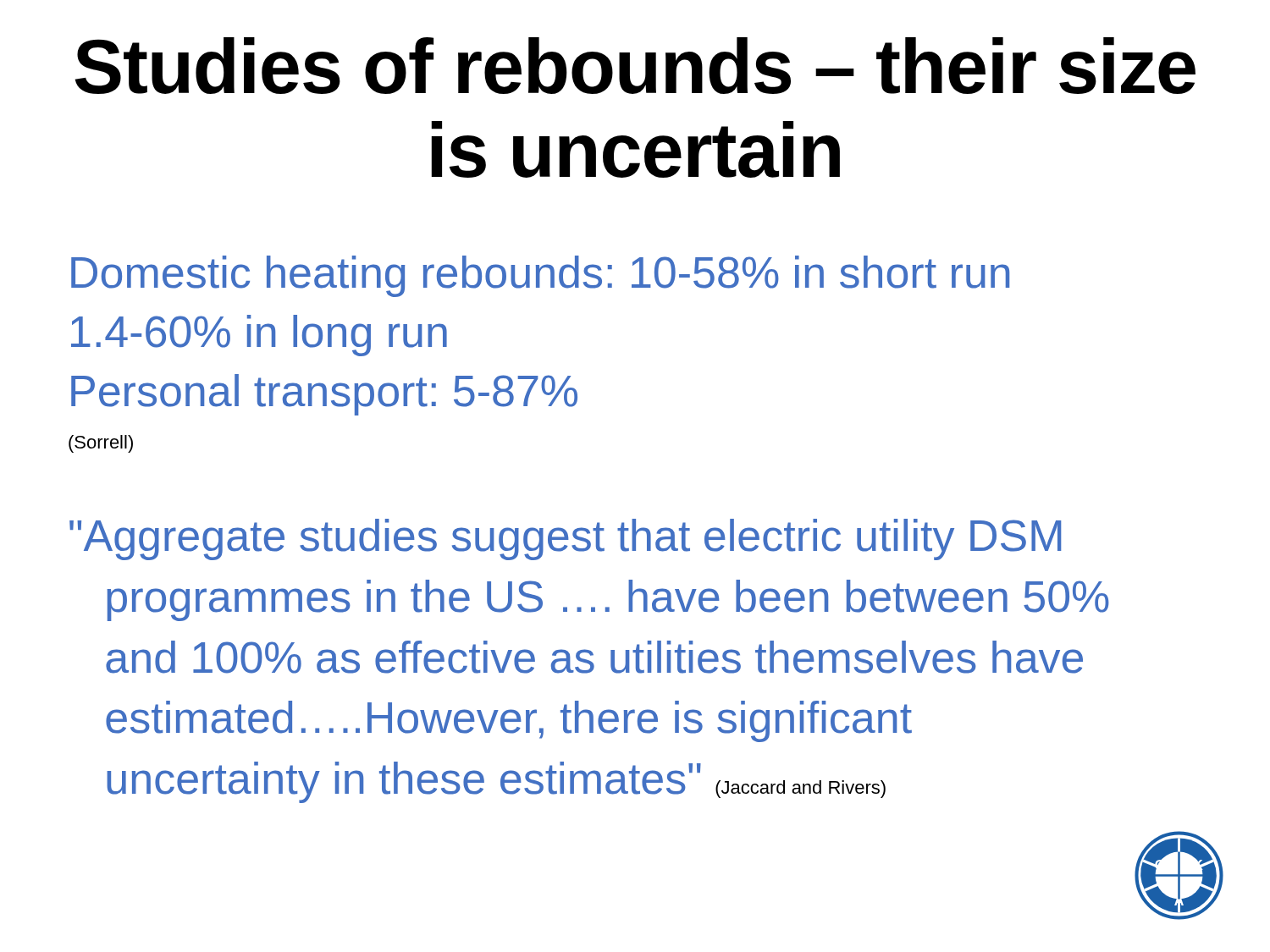Find the logo
Screen dimensions: 952x1270
(x=1179, y=875)
